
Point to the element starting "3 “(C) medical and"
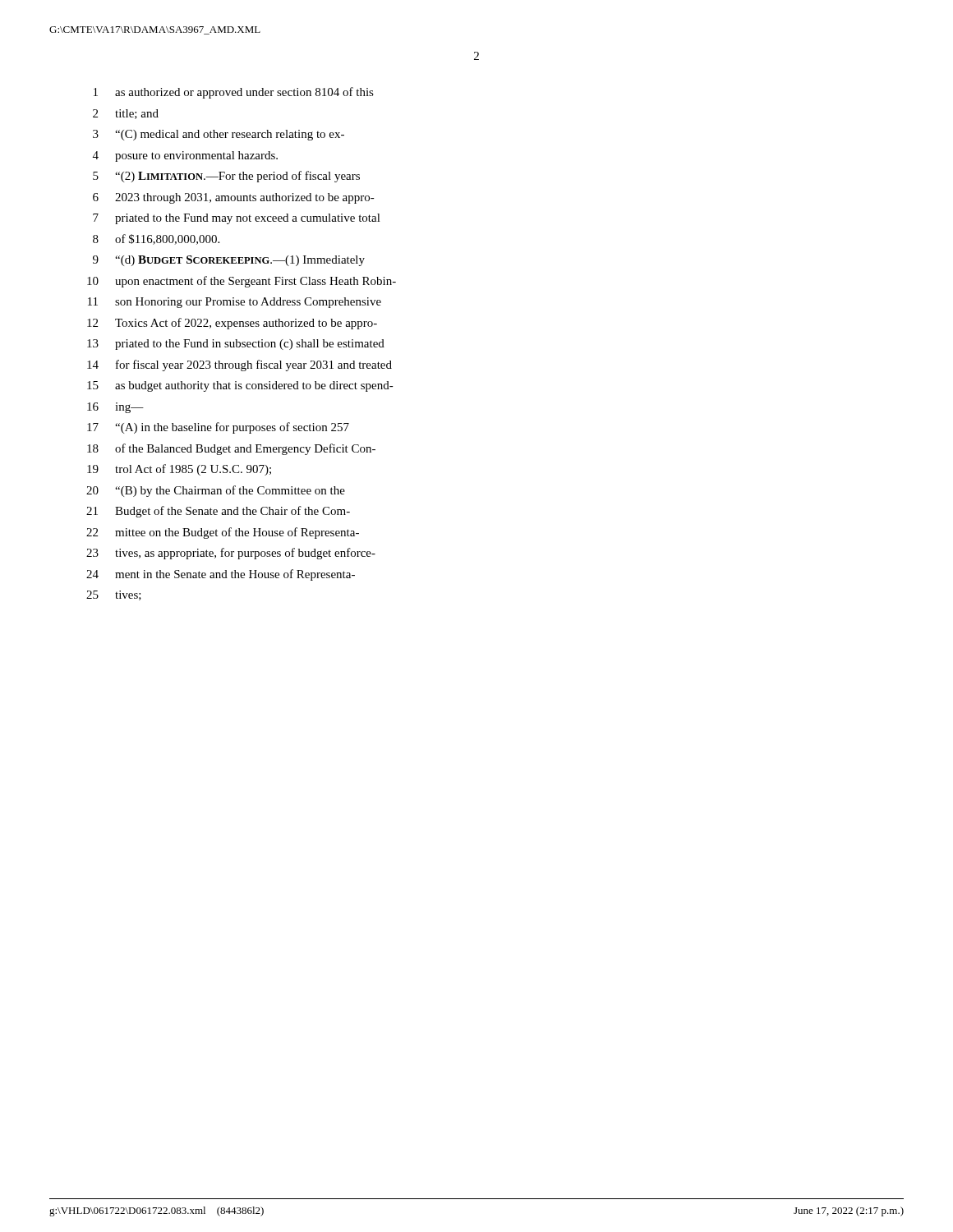[219, 135]
